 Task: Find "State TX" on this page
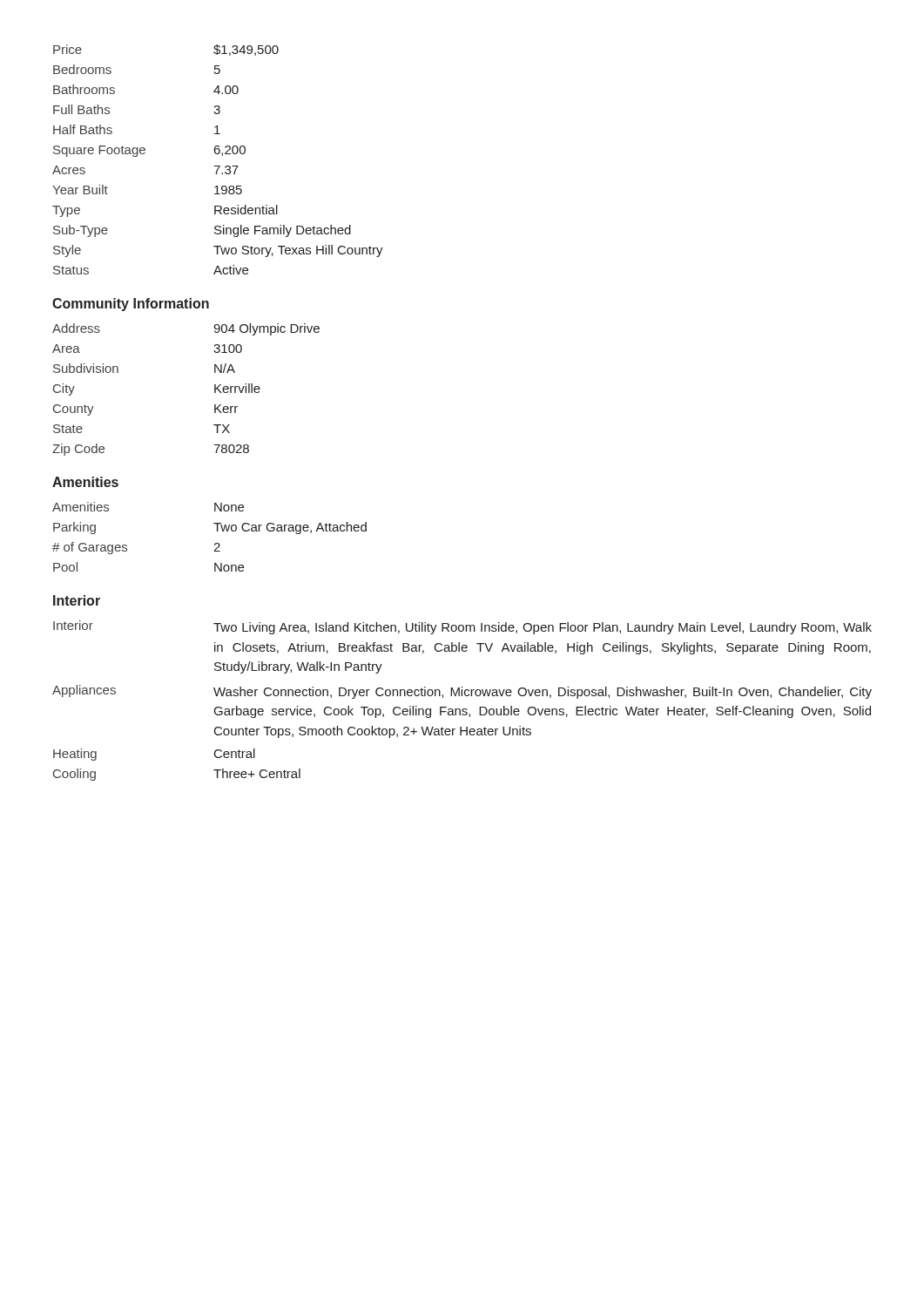(74, 428)
